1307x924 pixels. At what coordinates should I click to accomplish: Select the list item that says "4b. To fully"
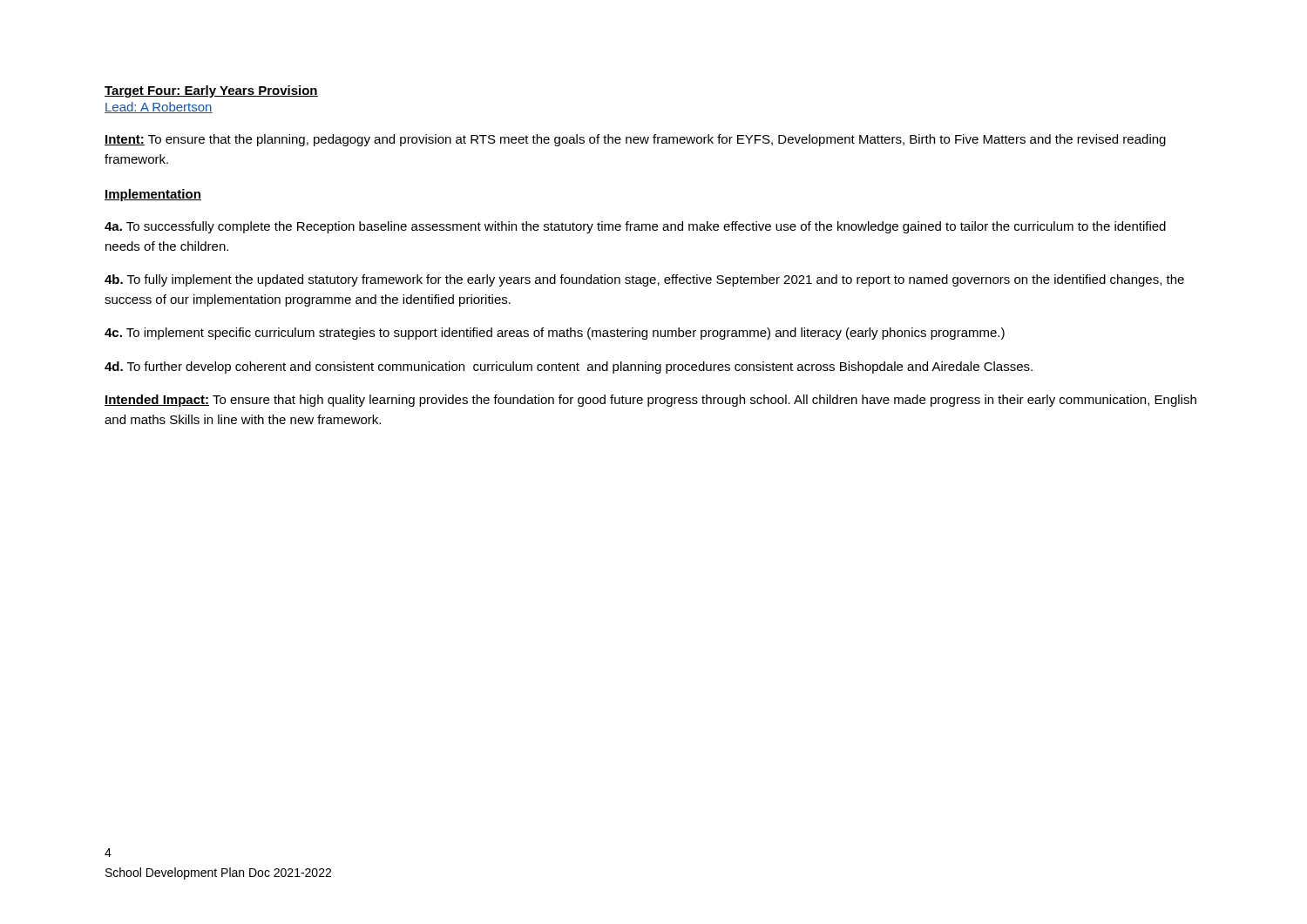[644, 289]
